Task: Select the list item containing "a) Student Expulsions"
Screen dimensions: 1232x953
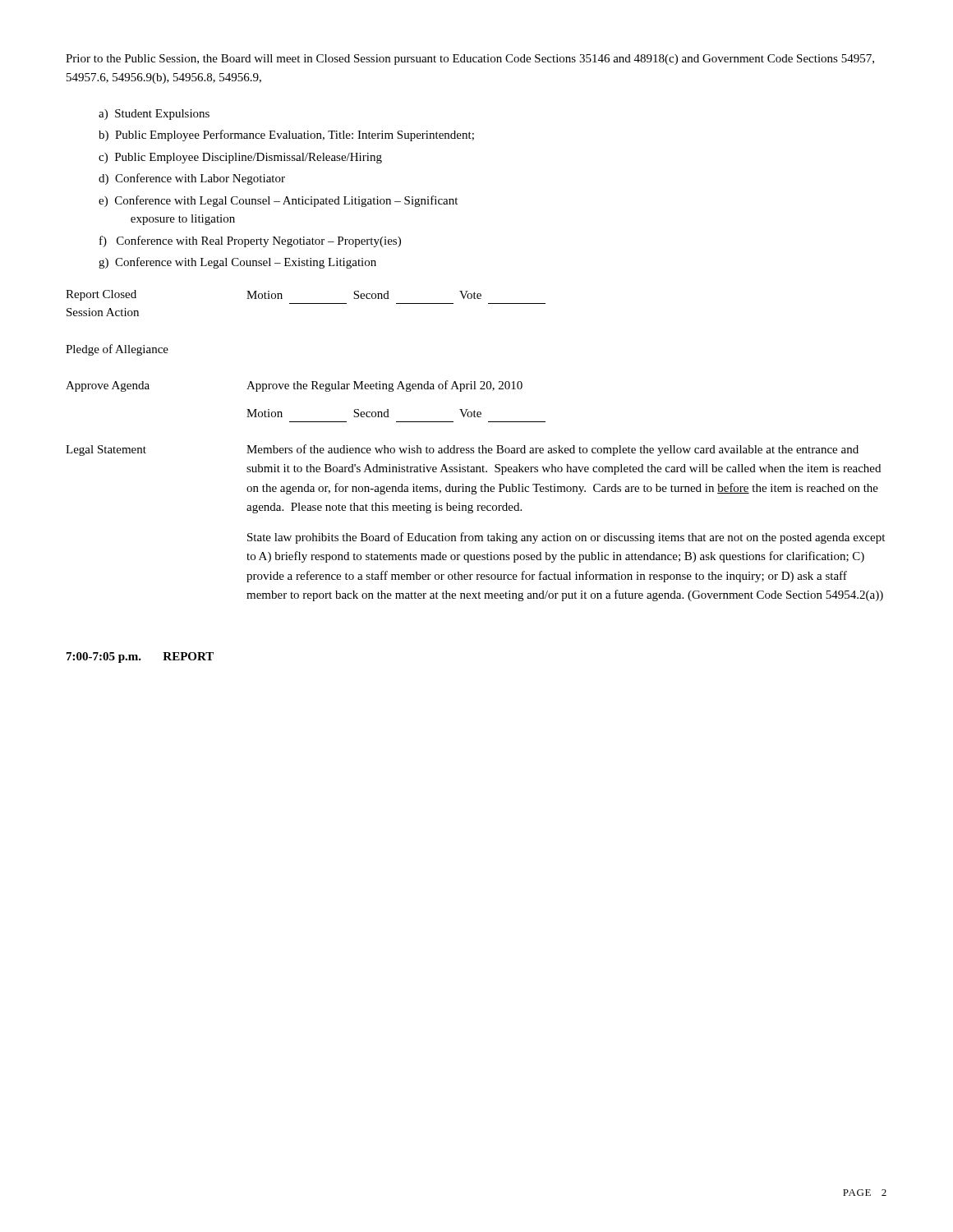Action: [x=154, y=115]
